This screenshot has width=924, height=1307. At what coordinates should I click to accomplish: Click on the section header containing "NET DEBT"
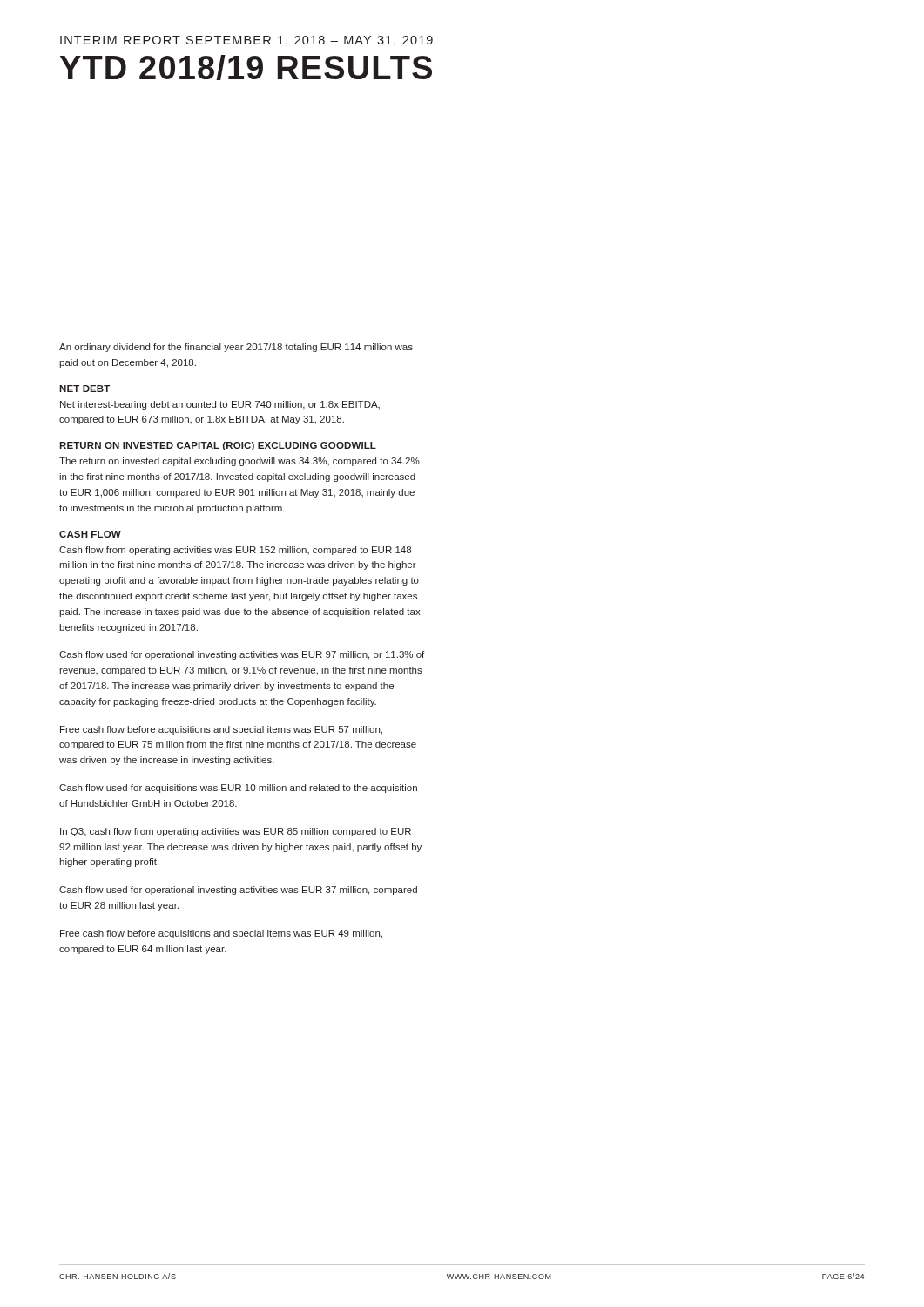[85, 388]
